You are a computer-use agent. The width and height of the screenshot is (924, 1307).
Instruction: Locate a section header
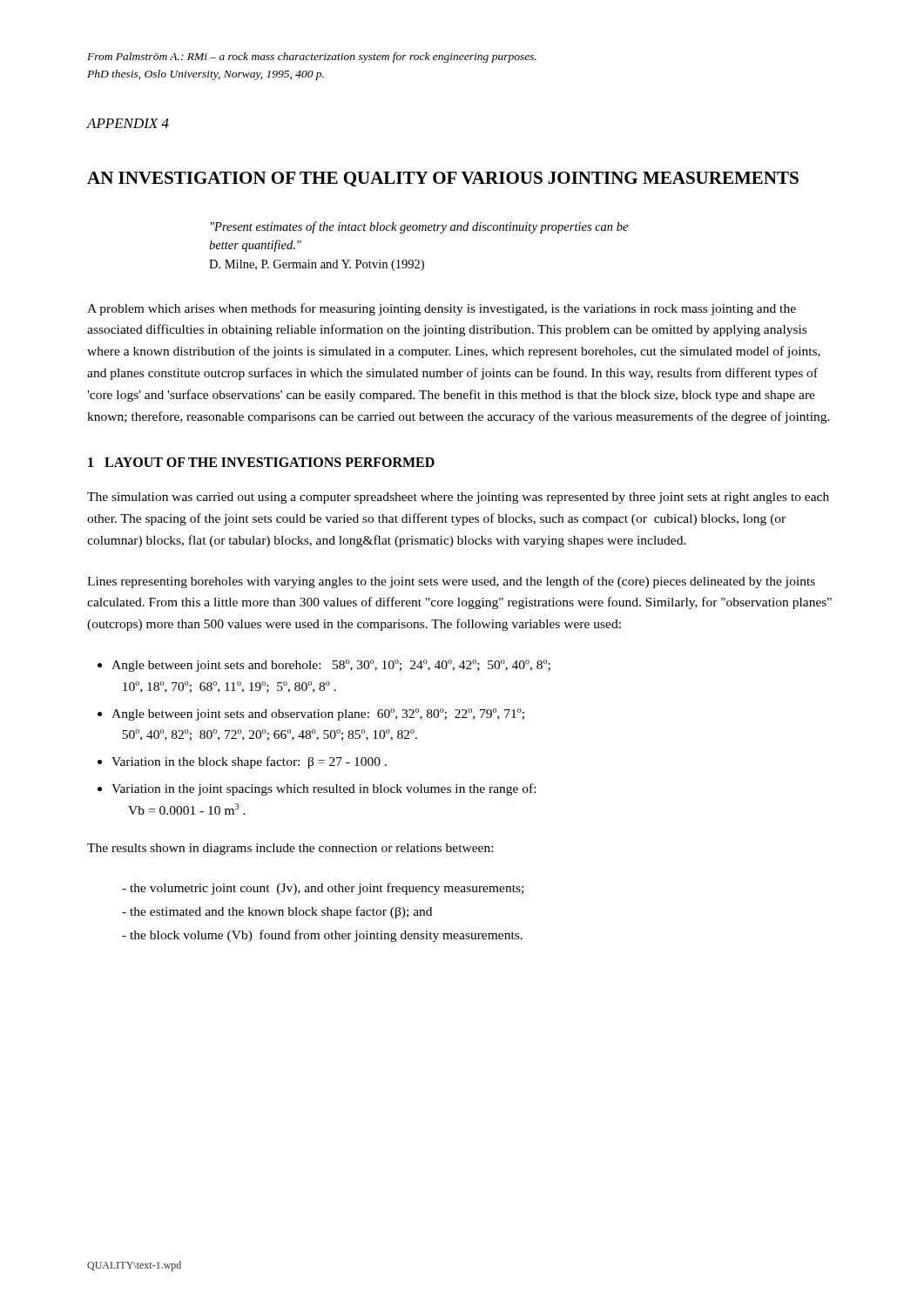(x=261, y=462)
